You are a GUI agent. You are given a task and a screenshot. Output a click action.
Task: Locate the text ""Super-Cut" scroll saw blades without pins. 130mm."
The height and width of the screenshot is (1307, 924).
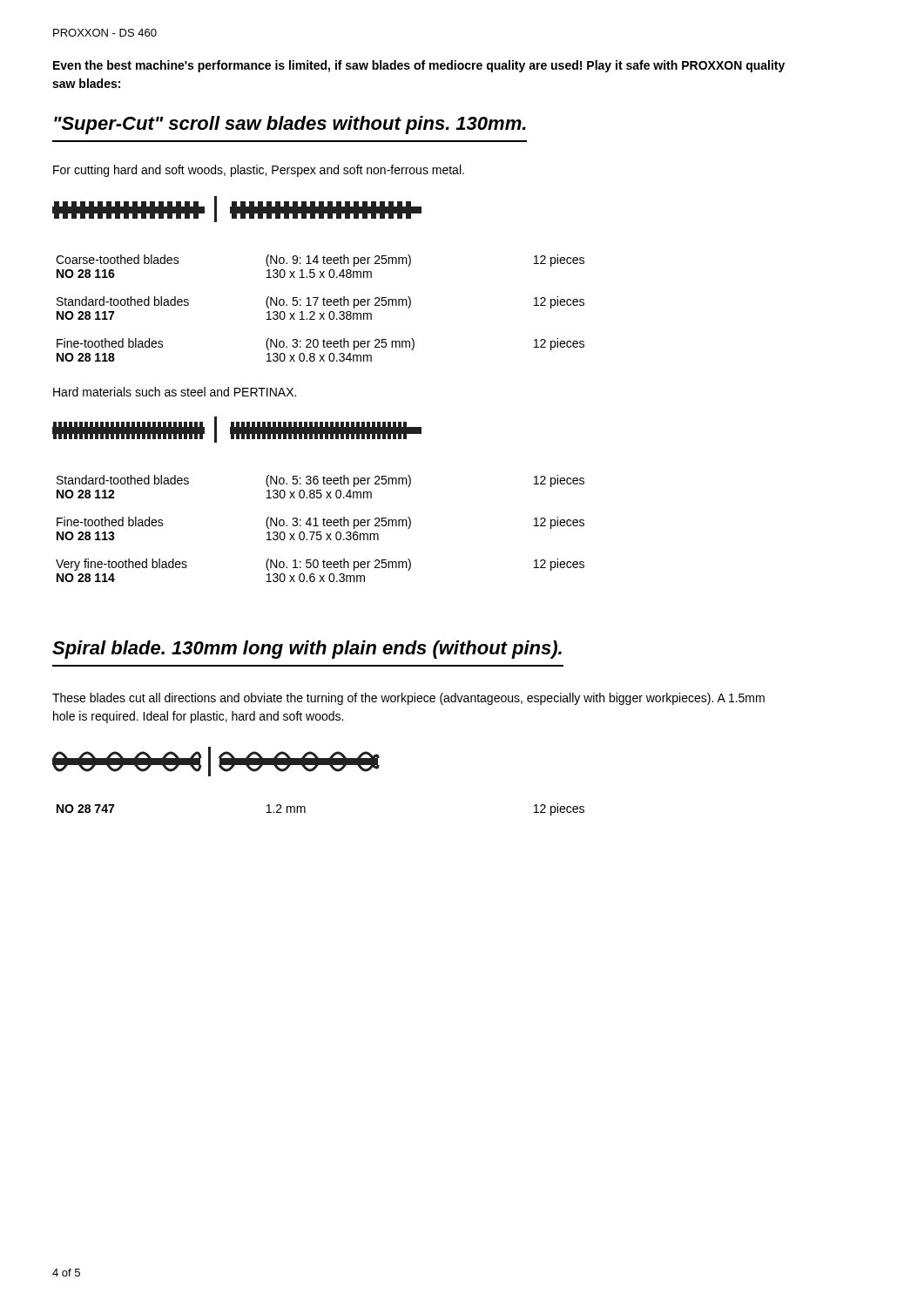point(290,123)
